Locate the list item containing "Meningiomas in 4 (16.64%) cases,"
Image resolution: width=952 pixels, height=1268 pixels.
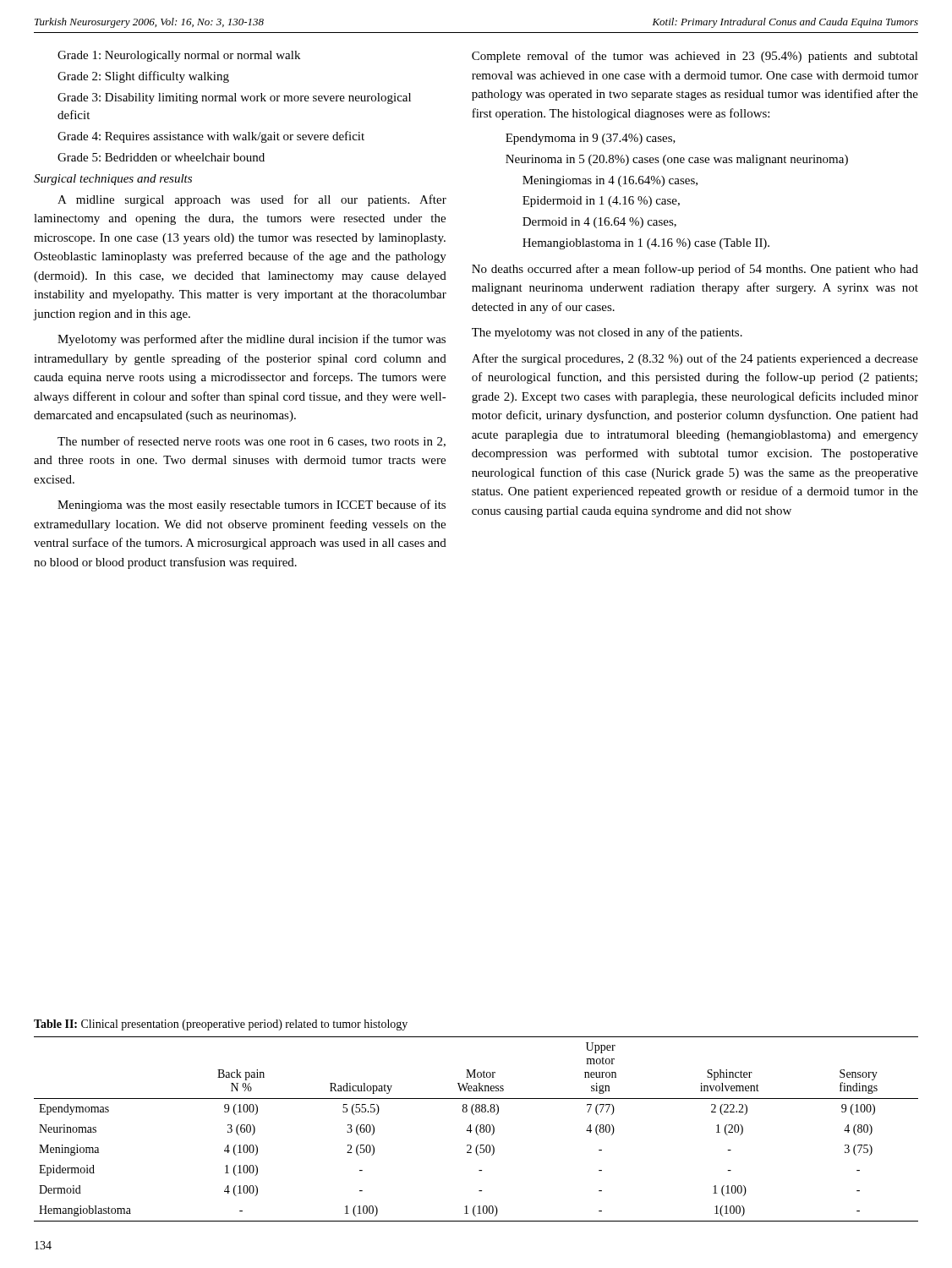[610, 180]
